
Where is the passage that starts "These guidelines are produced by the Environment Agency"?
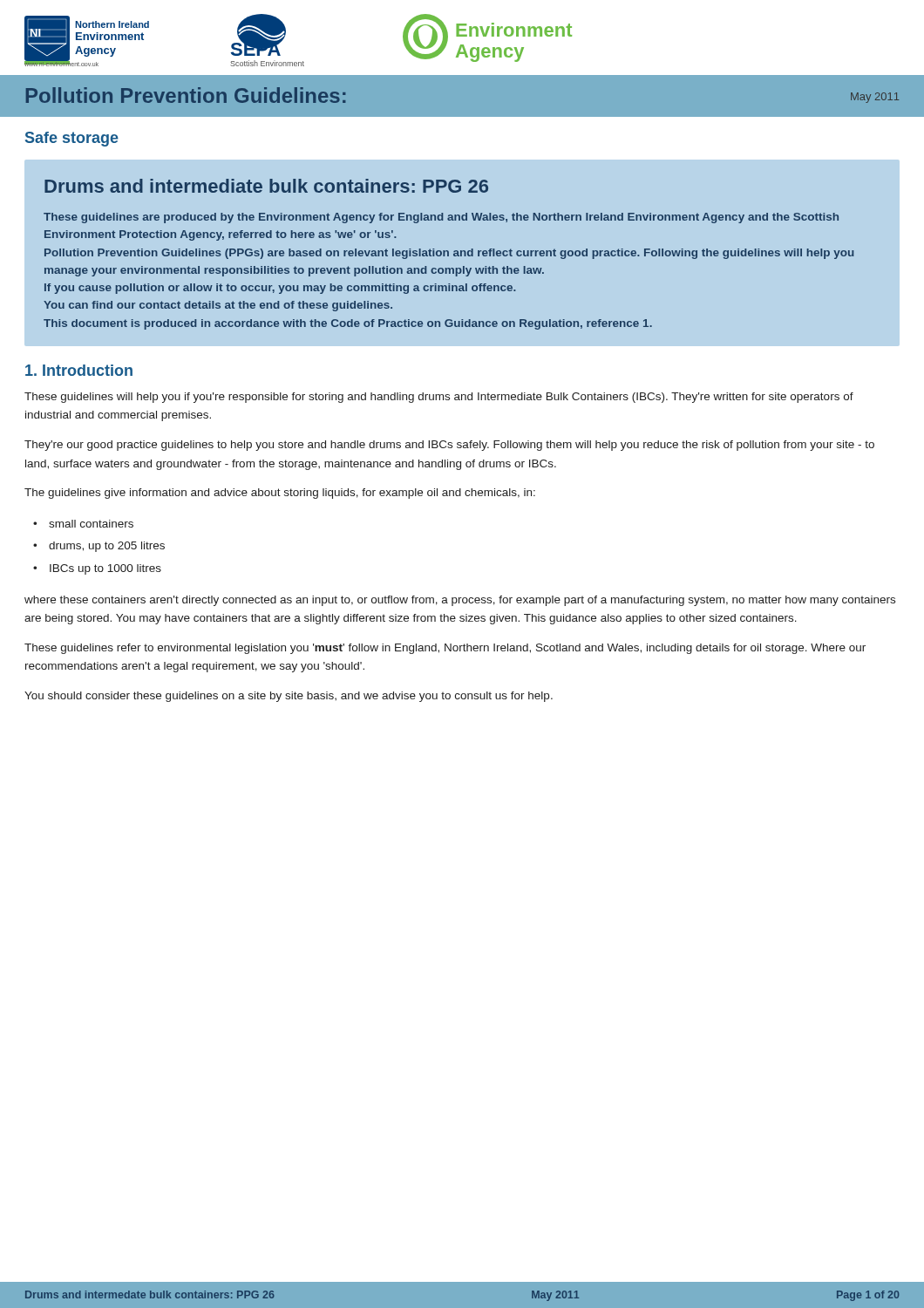pos(462,226)
